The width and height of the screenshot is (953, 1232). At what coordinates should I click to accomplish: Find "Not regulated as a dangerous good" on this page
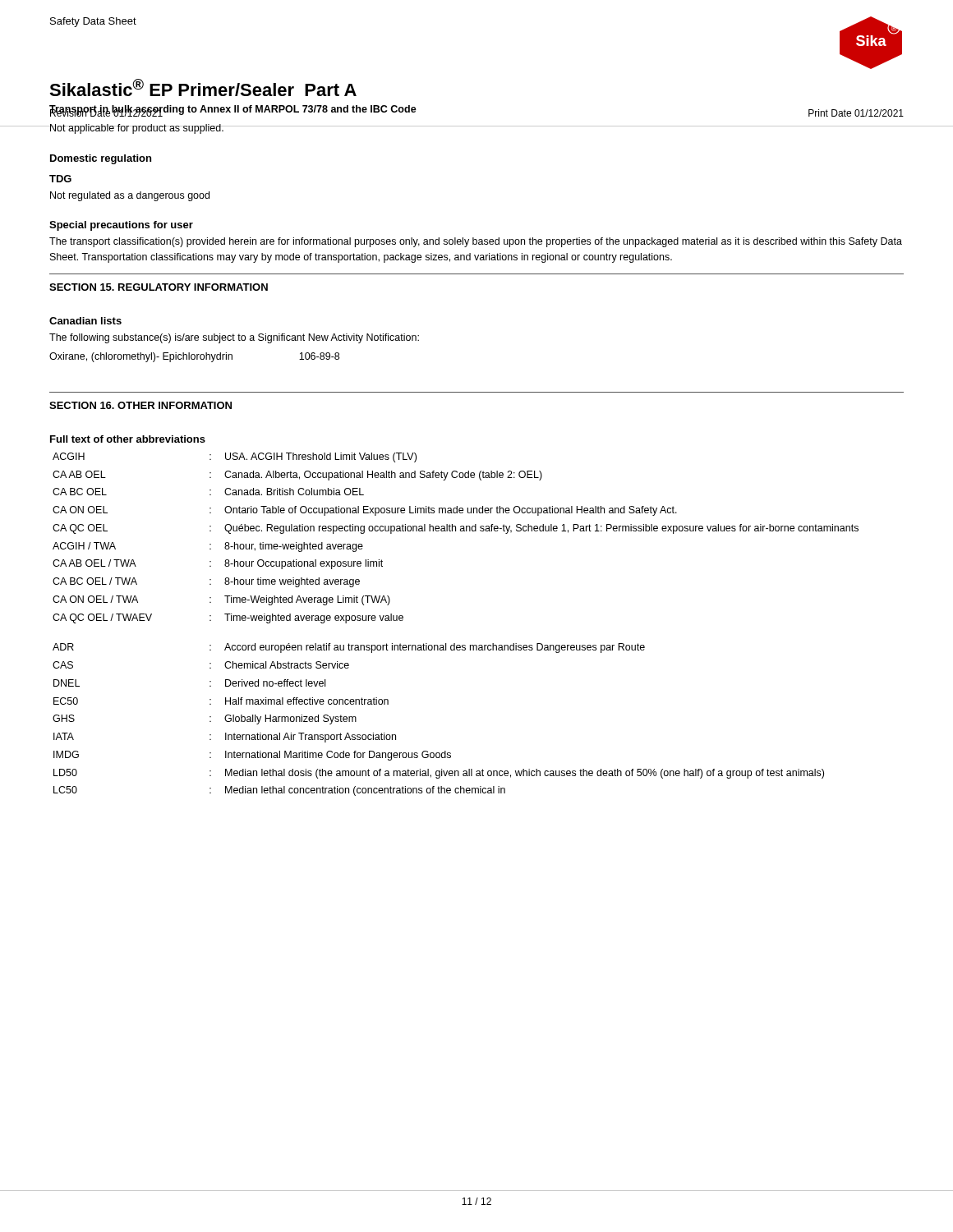pyautogui.click(x=130, y=195)
